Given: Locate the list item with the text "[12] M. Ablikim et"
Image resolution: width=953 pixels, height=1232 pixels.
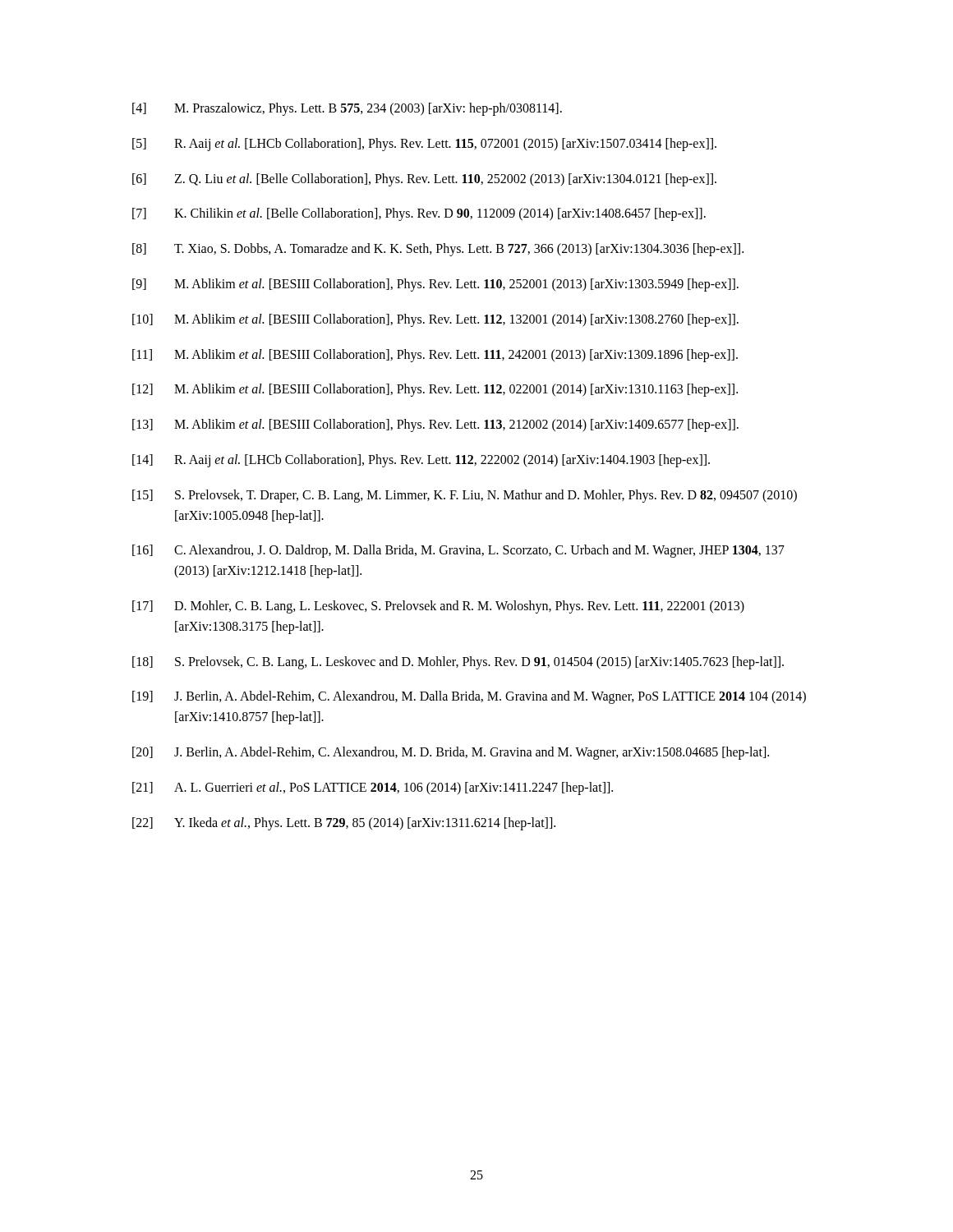Looking at the screenshot, I should [476, 390].
